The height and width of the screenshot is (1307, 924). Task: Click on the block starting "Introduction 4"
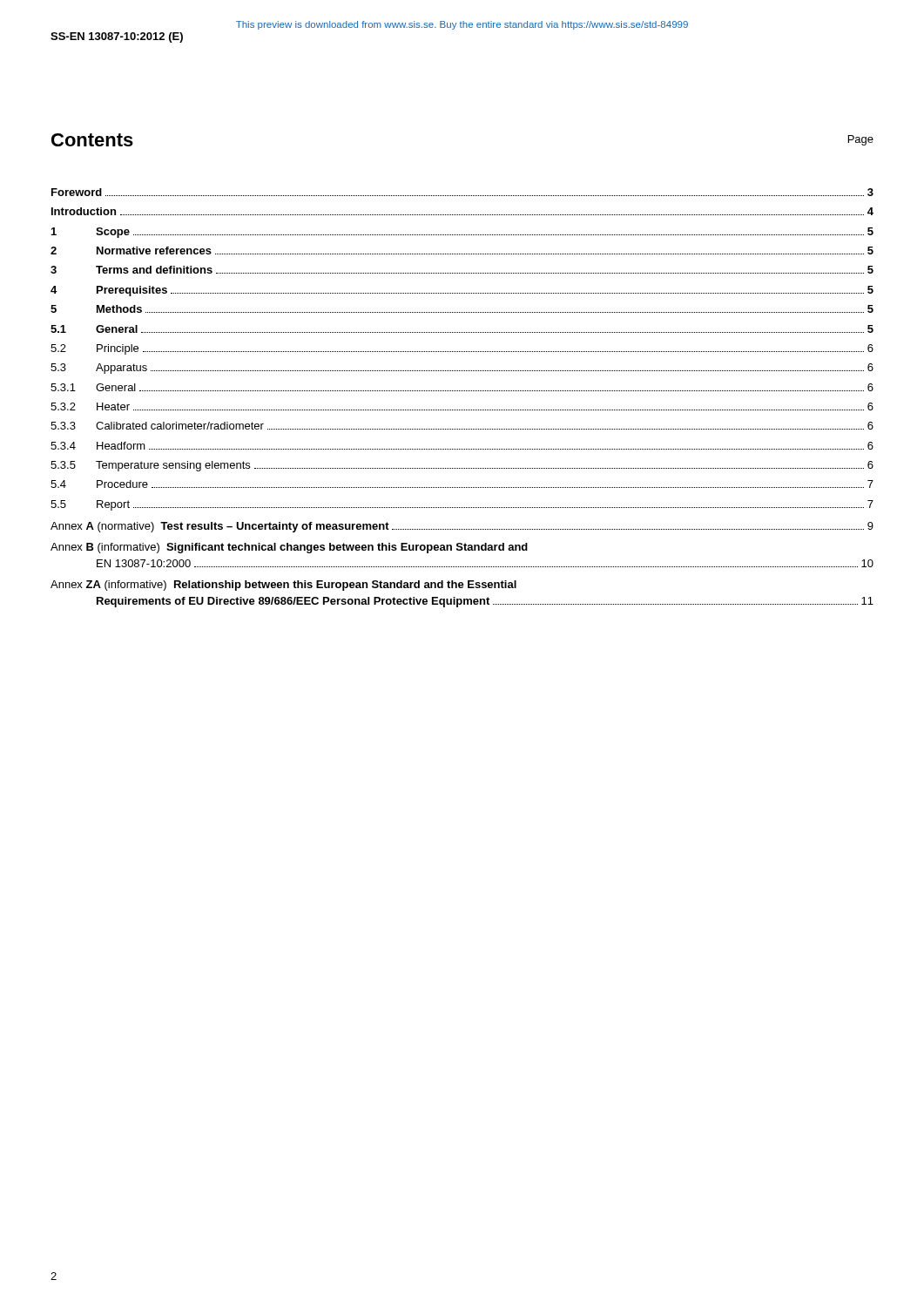pyautogui.click(x=462, y=212)
